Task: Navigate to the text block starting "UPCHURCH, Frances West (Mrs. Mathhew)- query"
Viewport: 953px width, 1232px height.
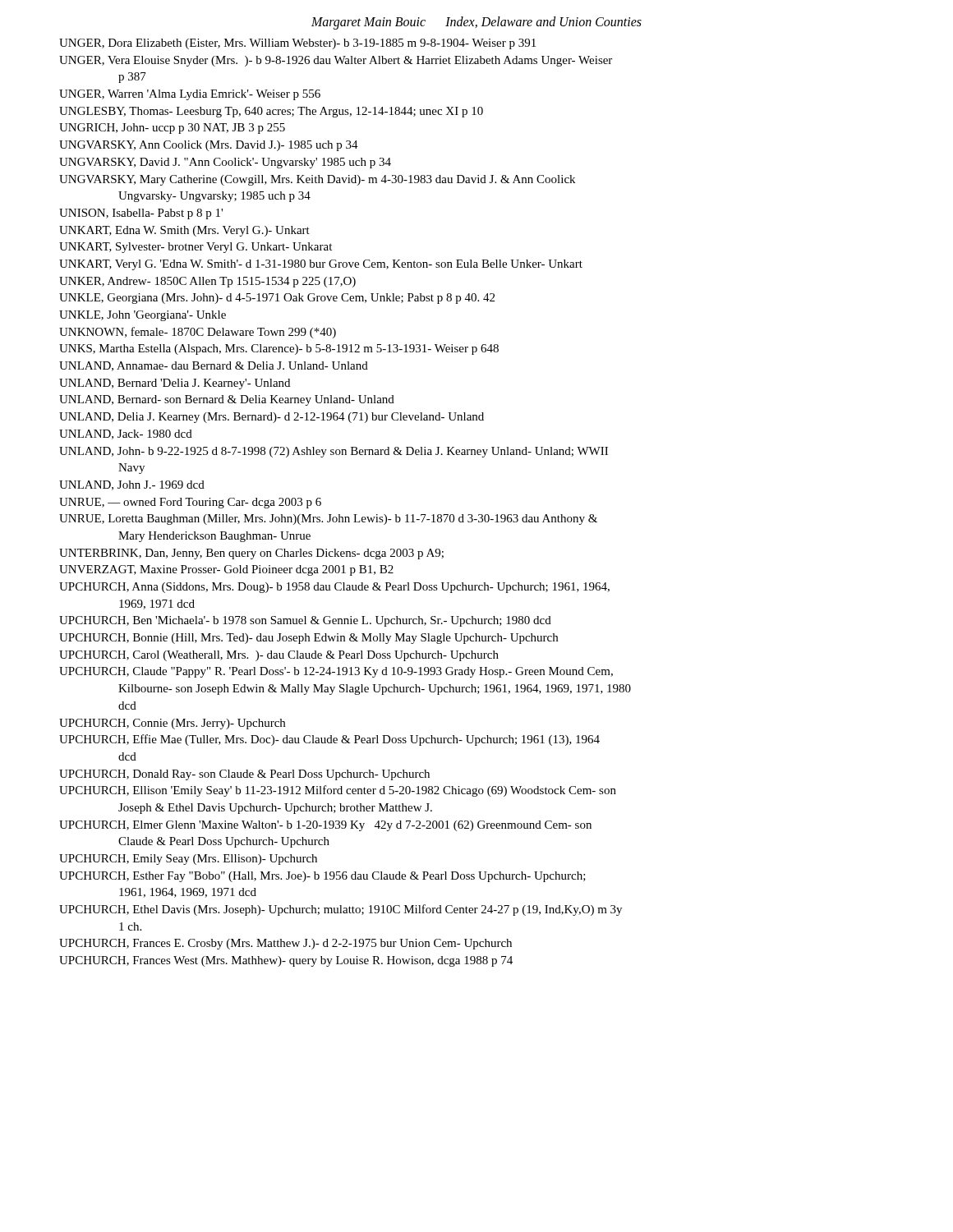Action: tap(286, 960)
